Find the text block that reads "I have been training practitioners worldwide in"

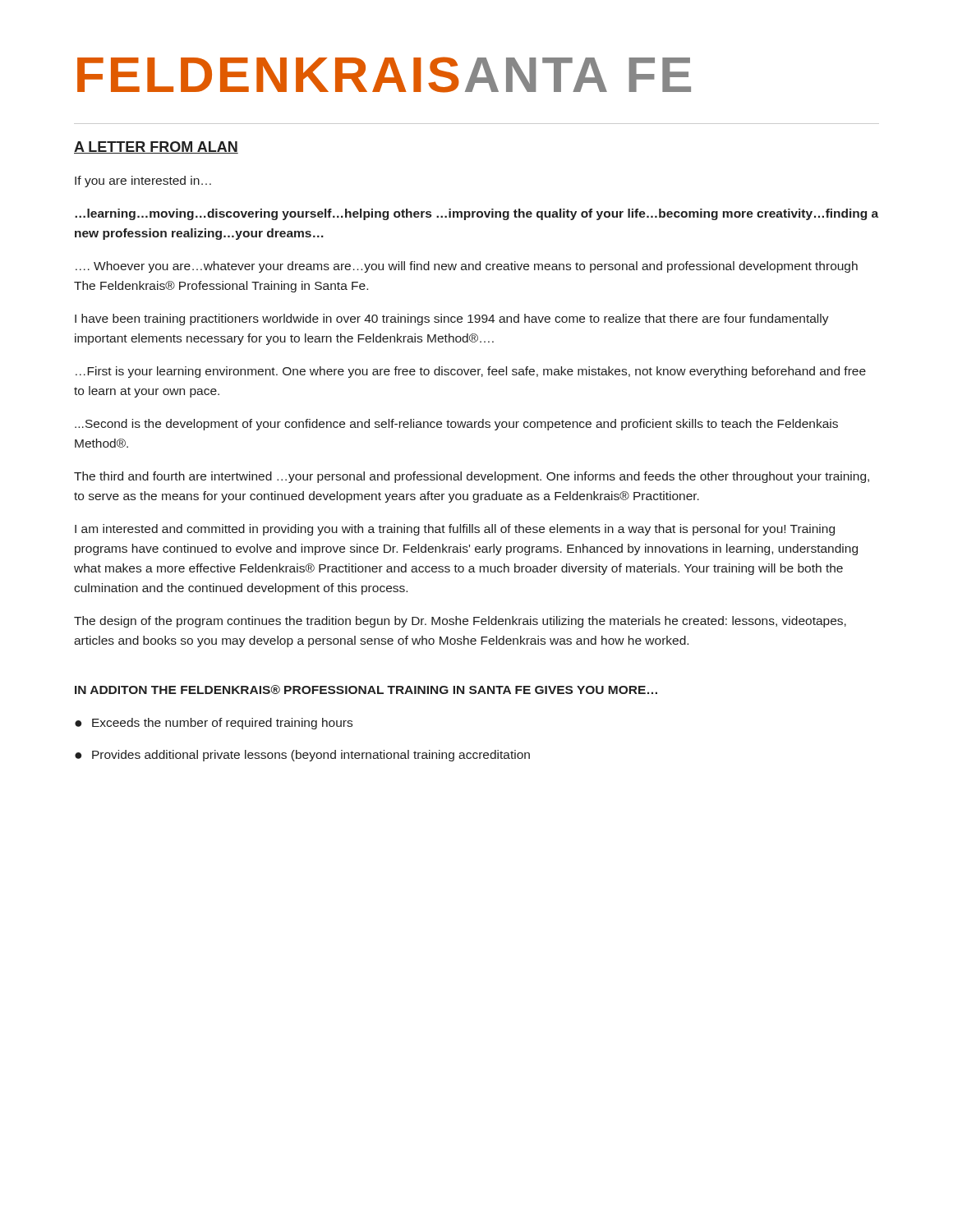coord(451,328)
